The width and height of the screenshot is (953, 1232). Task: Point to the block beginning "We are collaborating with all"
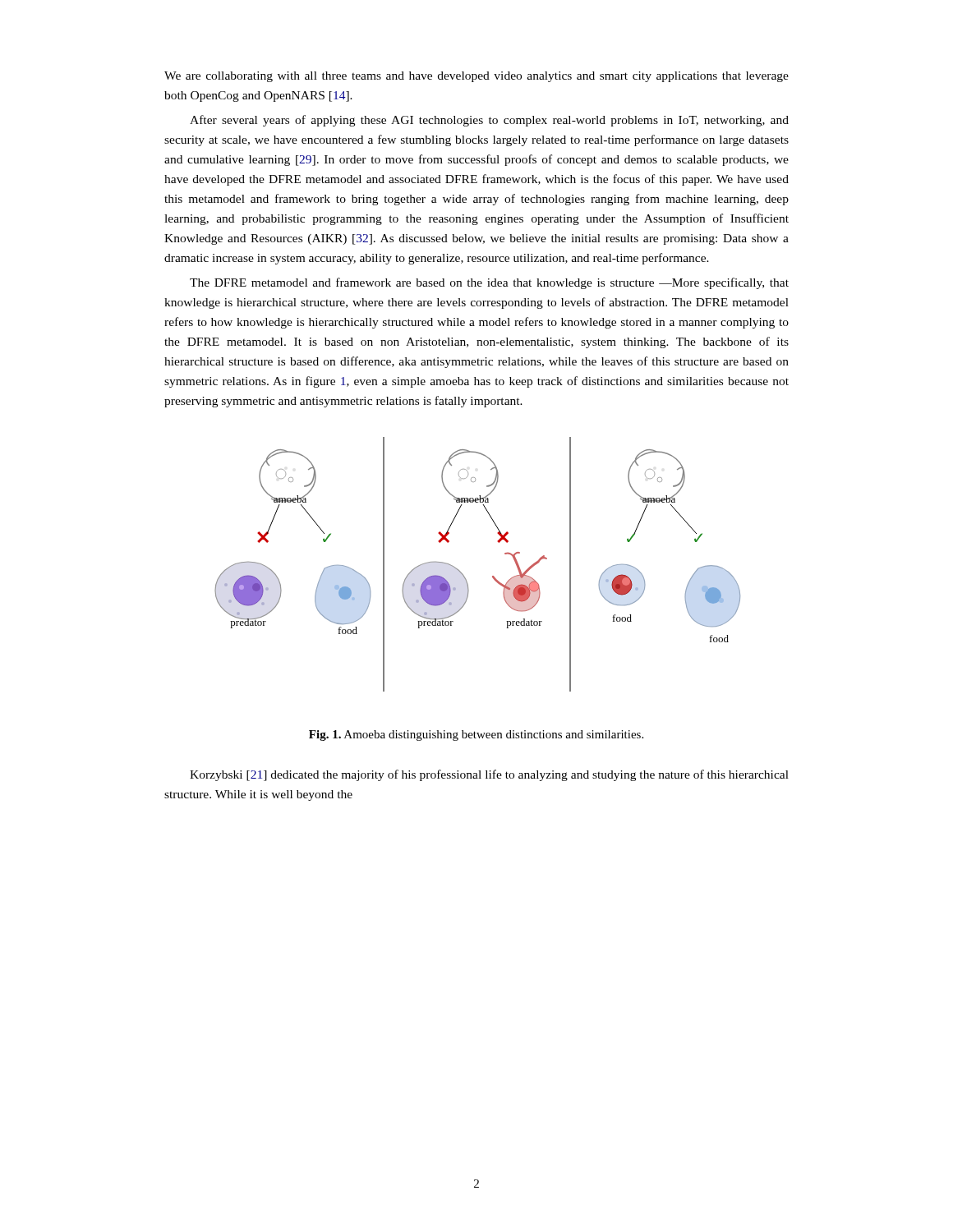[x=476, y=238]
